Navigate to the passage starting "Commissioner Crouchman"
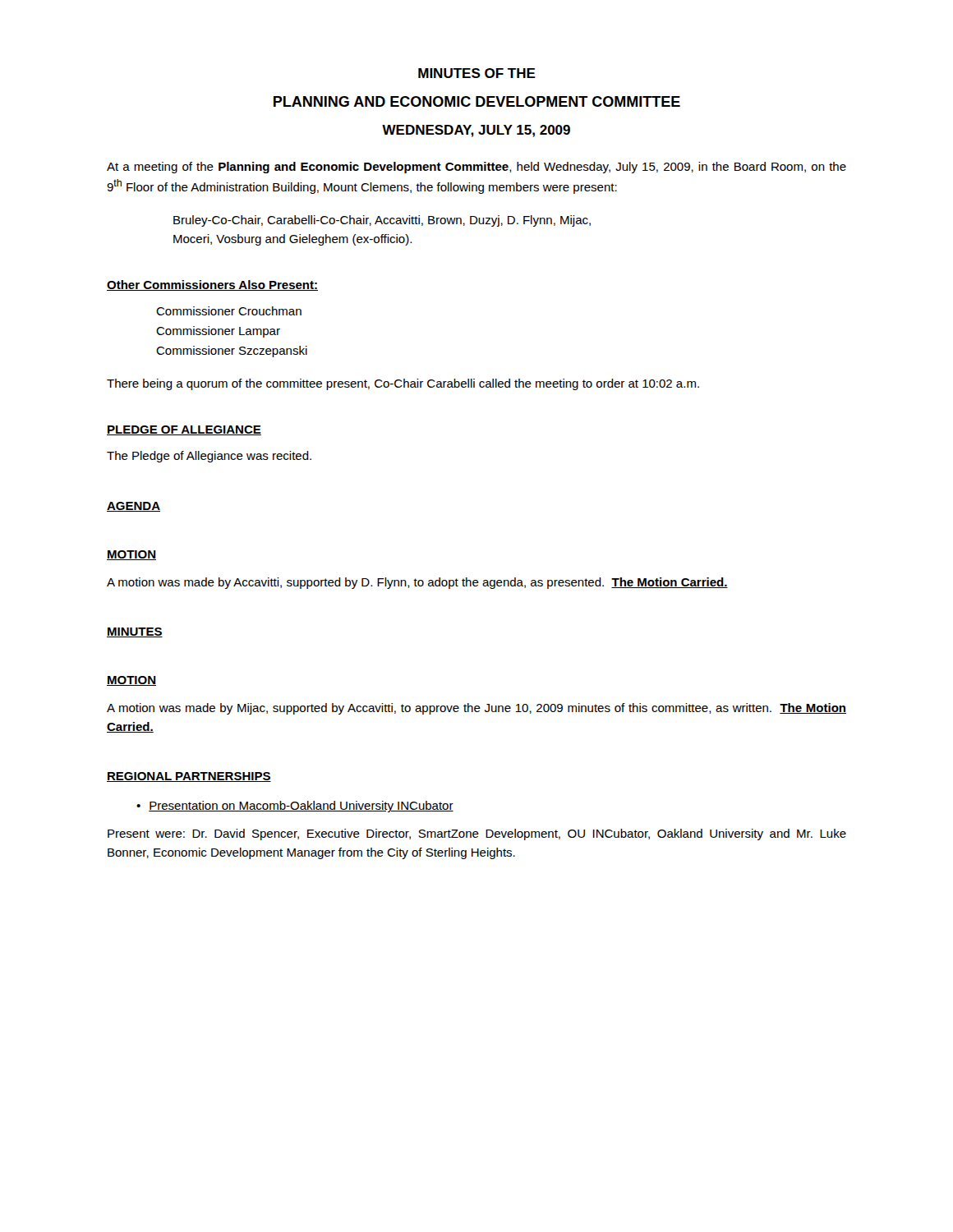The image size is (953, 1232). [x=229, y=311]
